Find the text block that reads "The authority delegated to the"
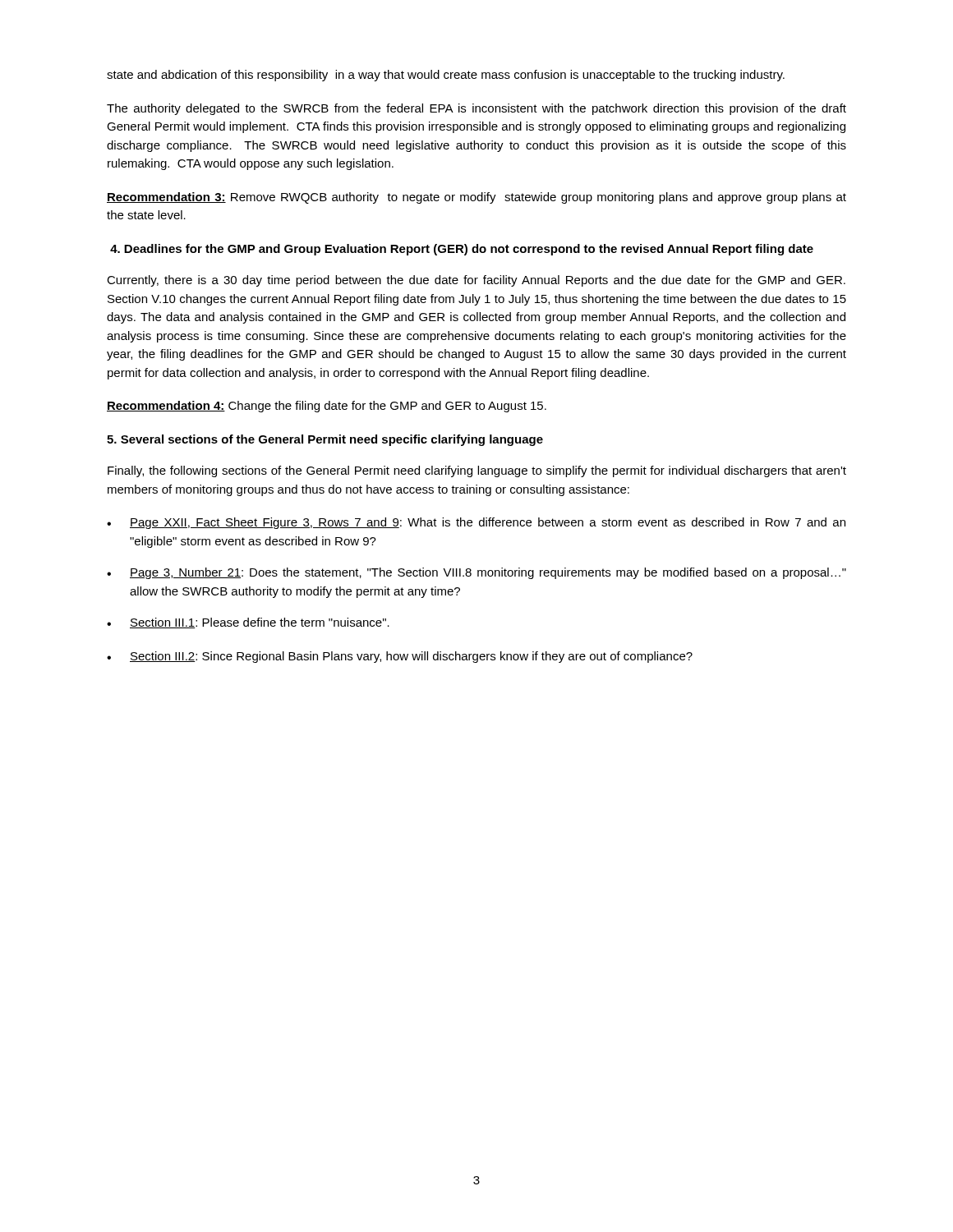 point(476,135)
